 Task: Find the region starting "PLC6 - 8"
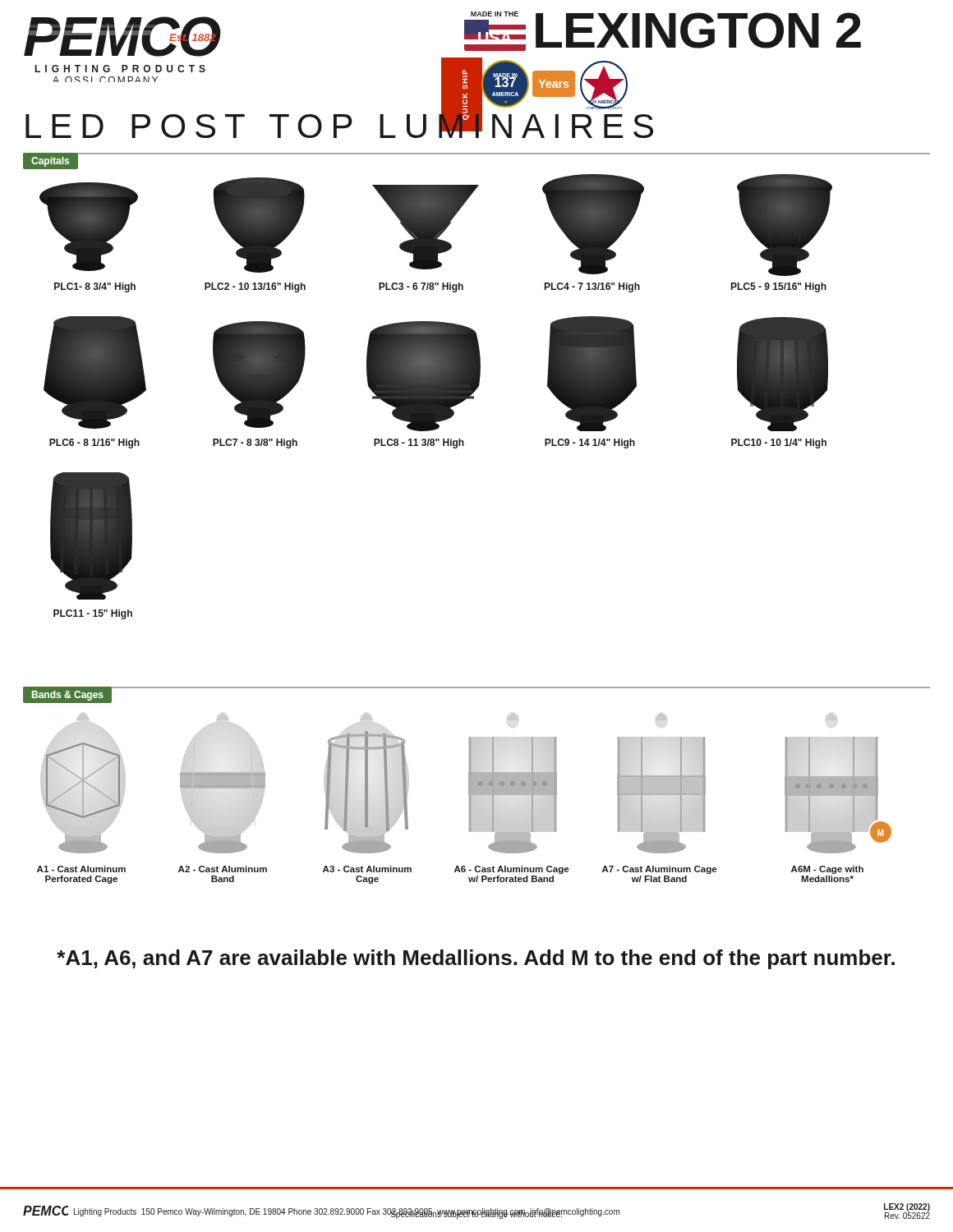[x=94, y=443]
